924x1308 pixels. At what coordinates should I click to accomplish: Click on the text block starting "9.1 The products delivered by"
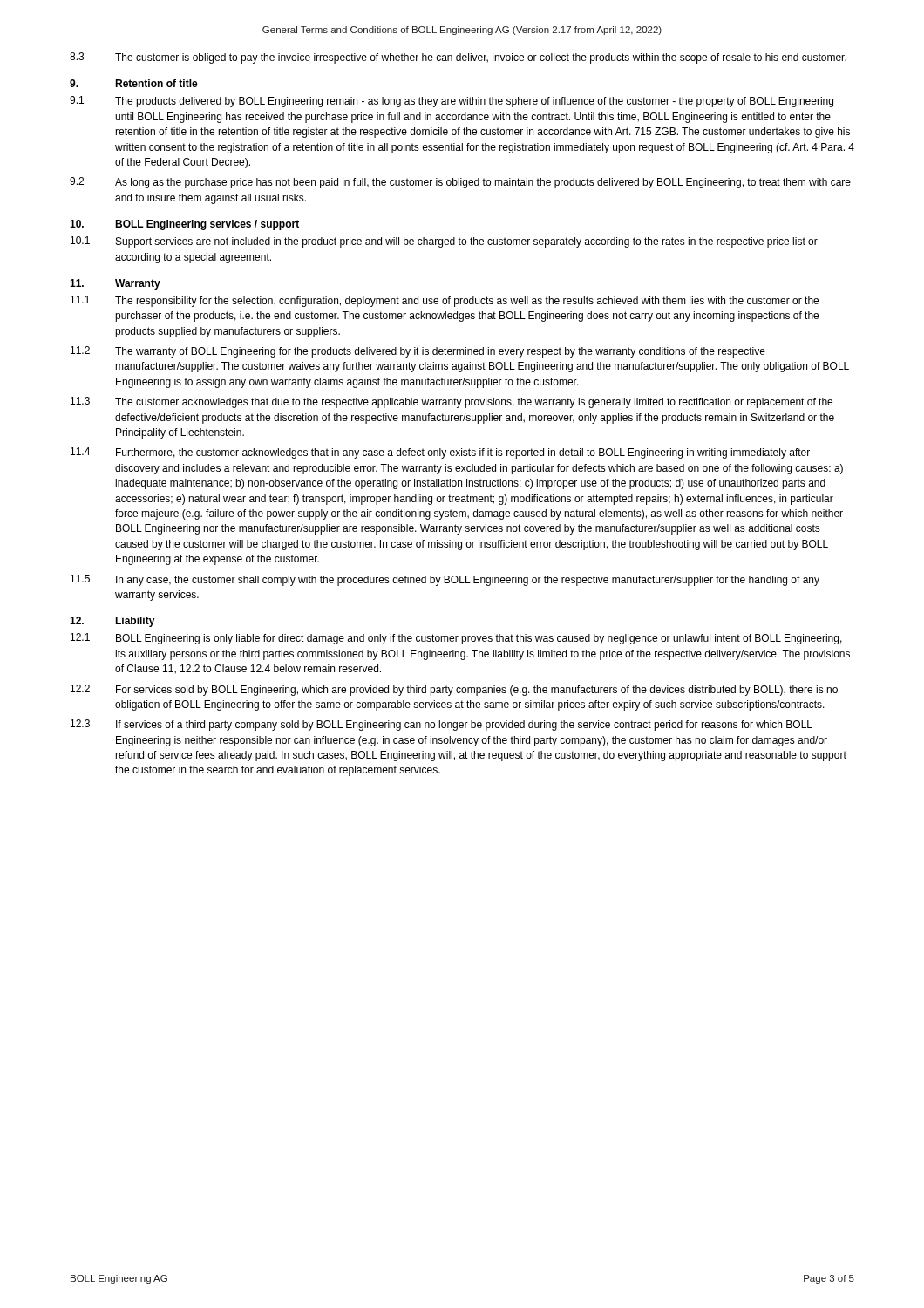tap(462, 132)
